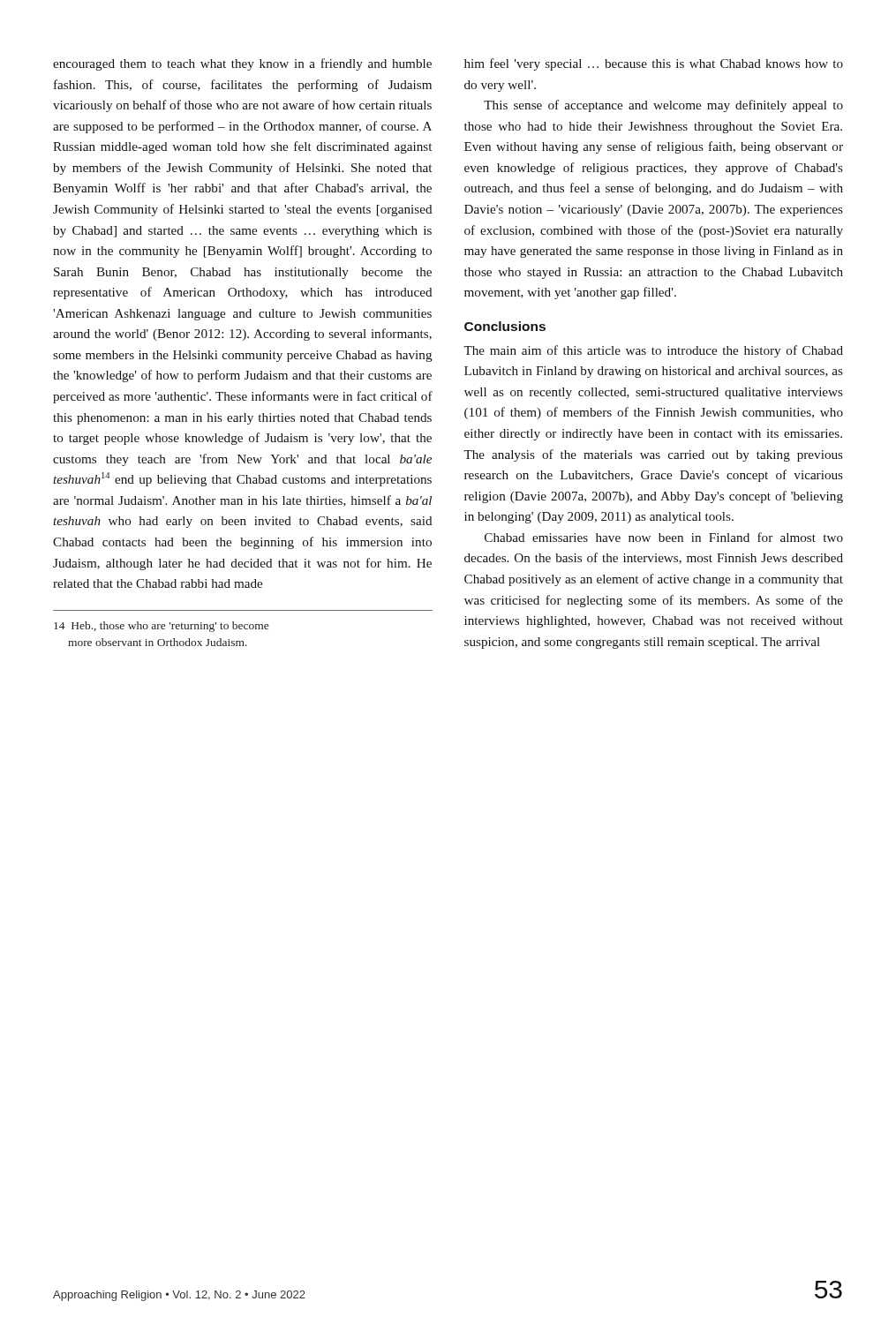
Task: Click on the text block starting "The main aim of this article"
Action: tap(653, 496)
